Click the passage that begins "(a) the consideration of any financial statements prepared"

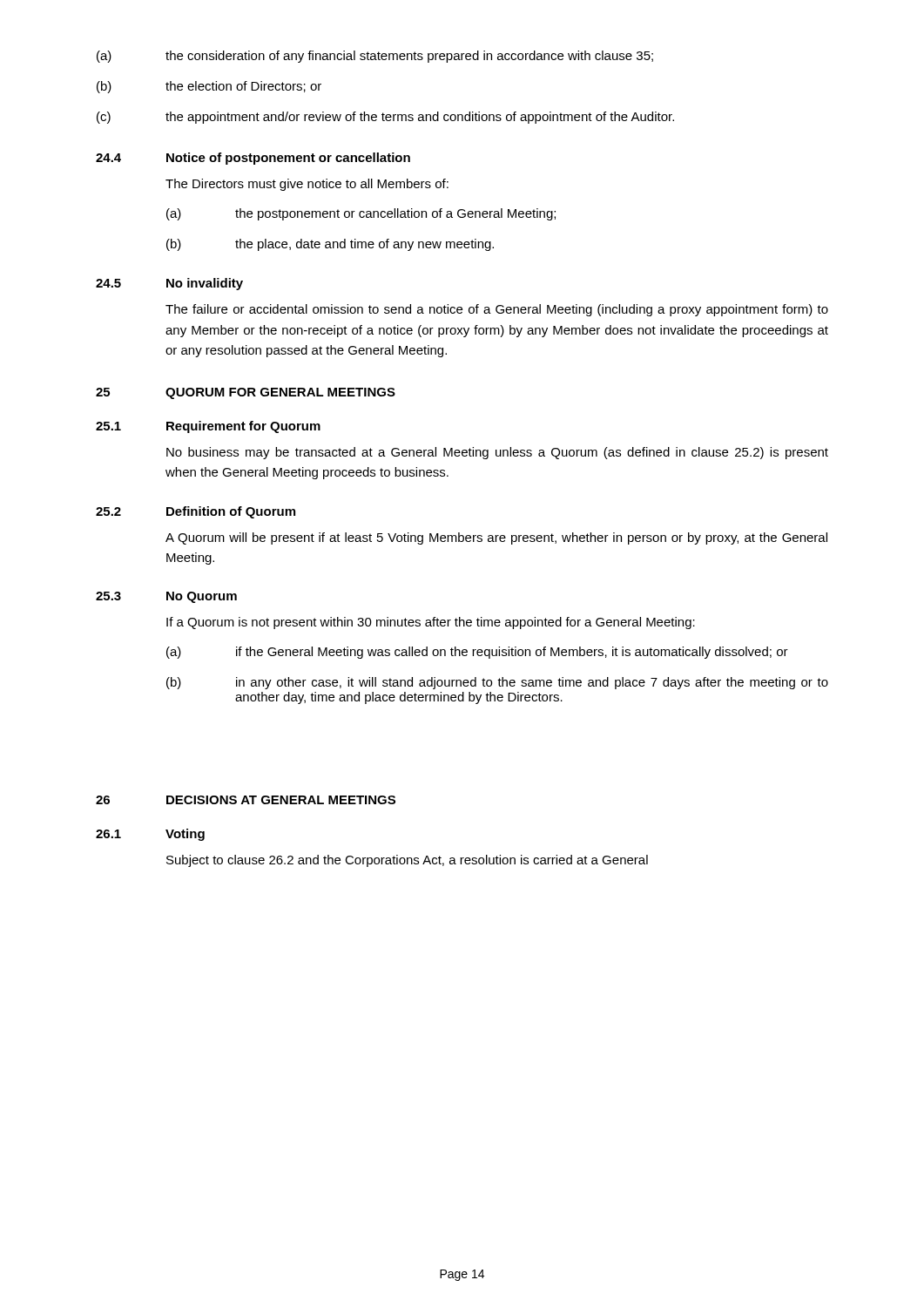[x=462, y=55]
